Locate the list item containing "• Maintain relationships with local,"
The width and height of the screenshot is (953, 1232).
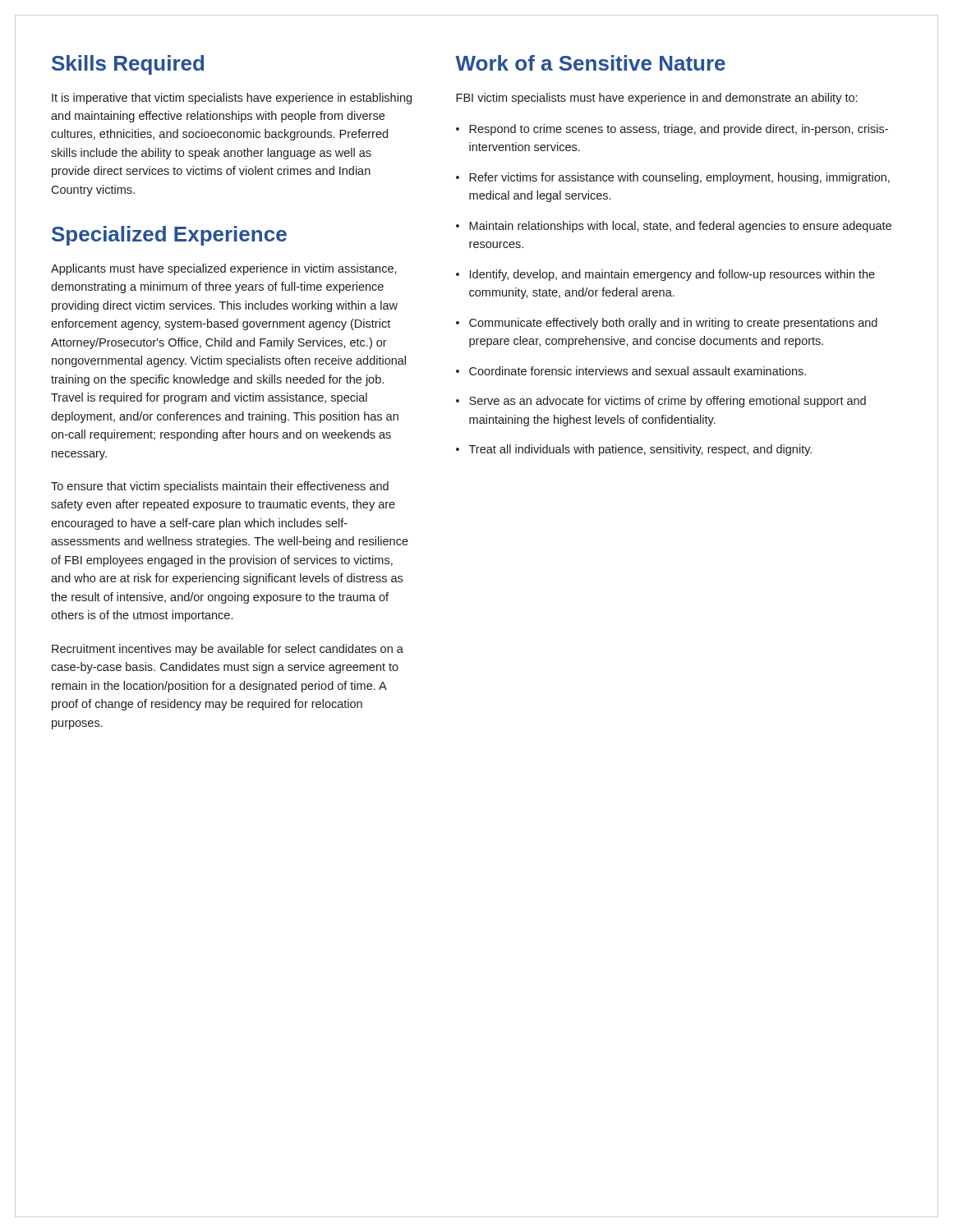[679, 235]
